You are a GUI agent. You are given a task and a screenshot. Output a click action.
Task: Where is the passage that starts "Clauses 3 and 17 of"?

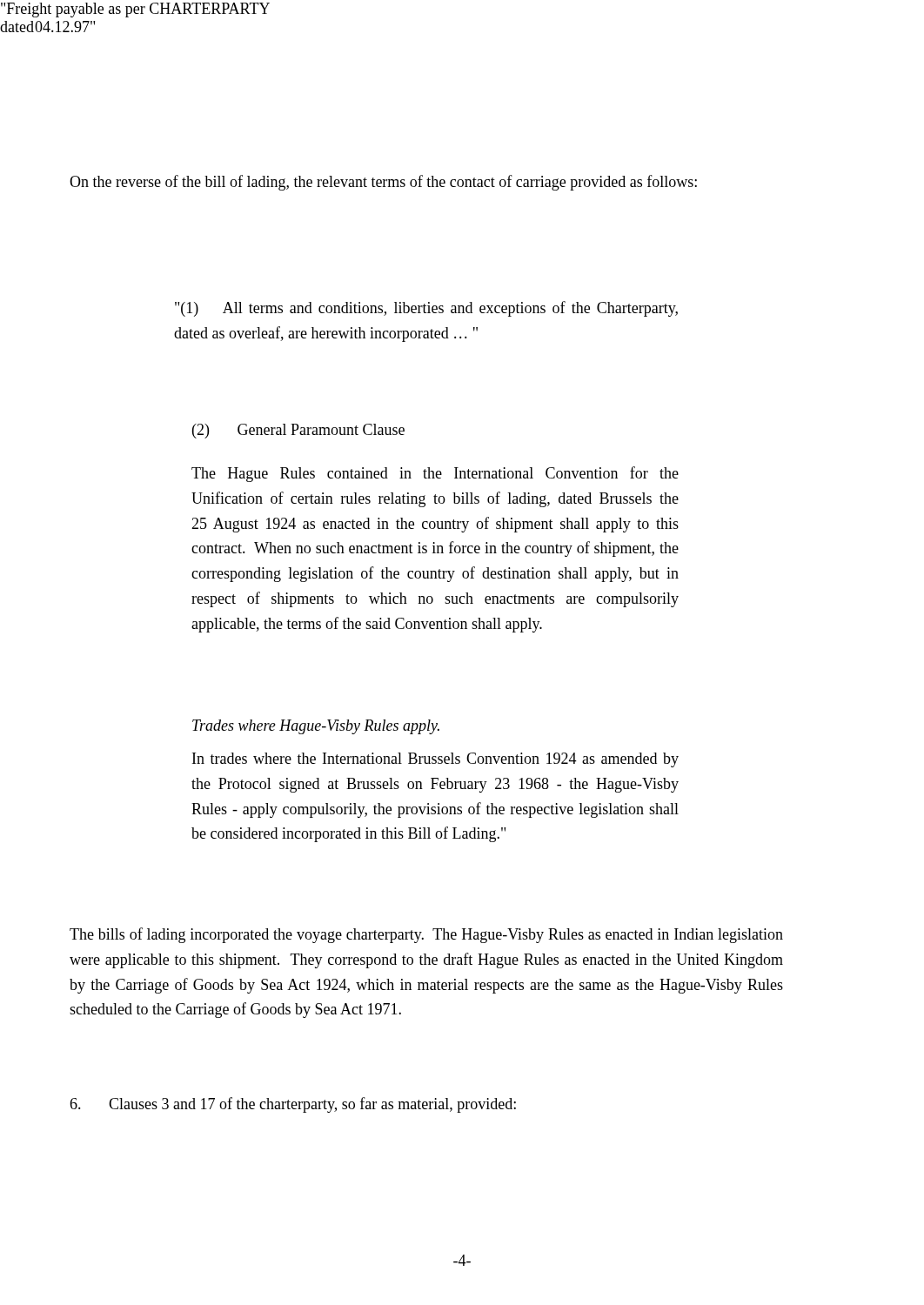293,1104
